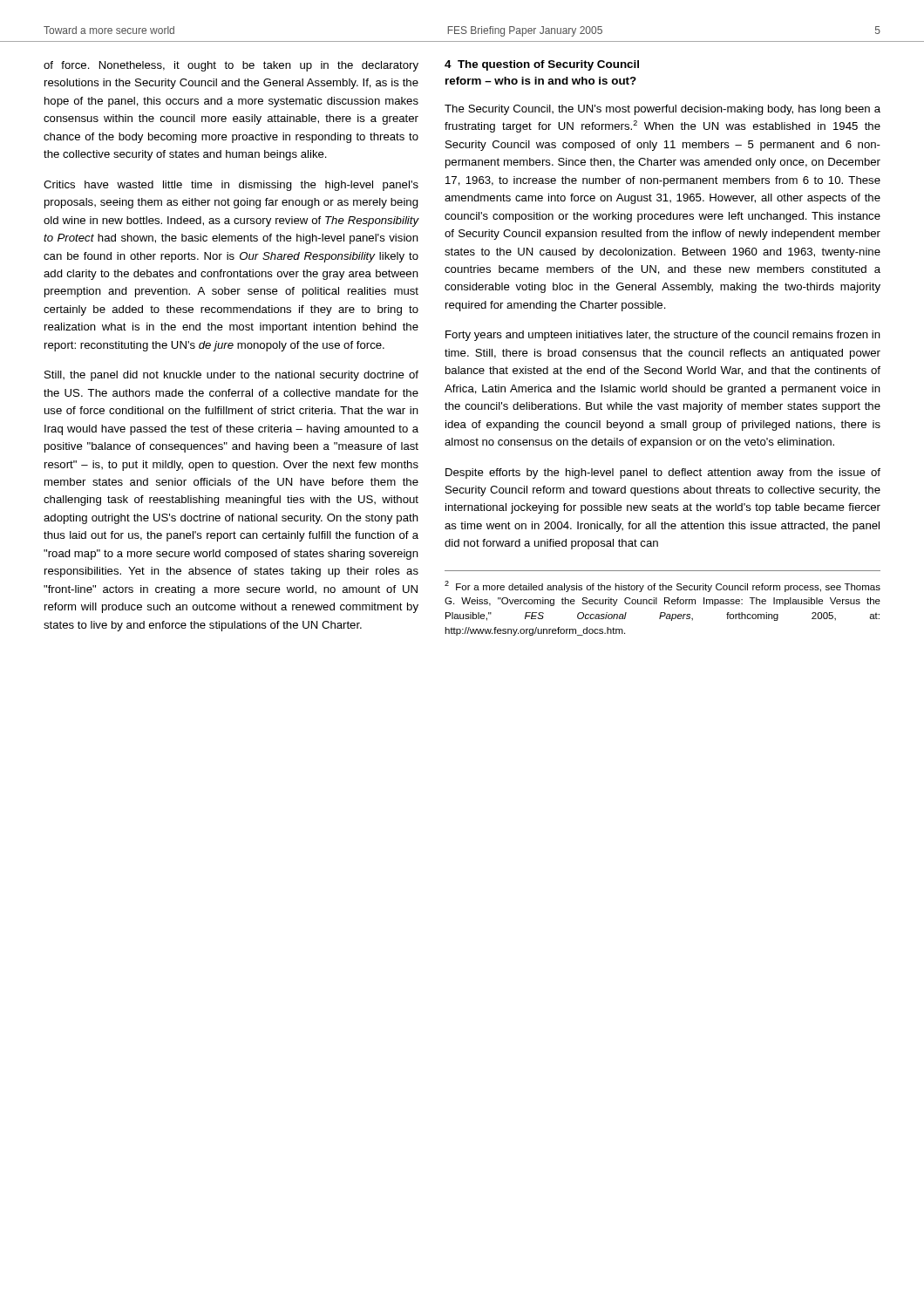Point to the block beginning "Despite efforts by the high-level panel to deflect"
This screenshot has height=1308, width=924.
point(662,507)
